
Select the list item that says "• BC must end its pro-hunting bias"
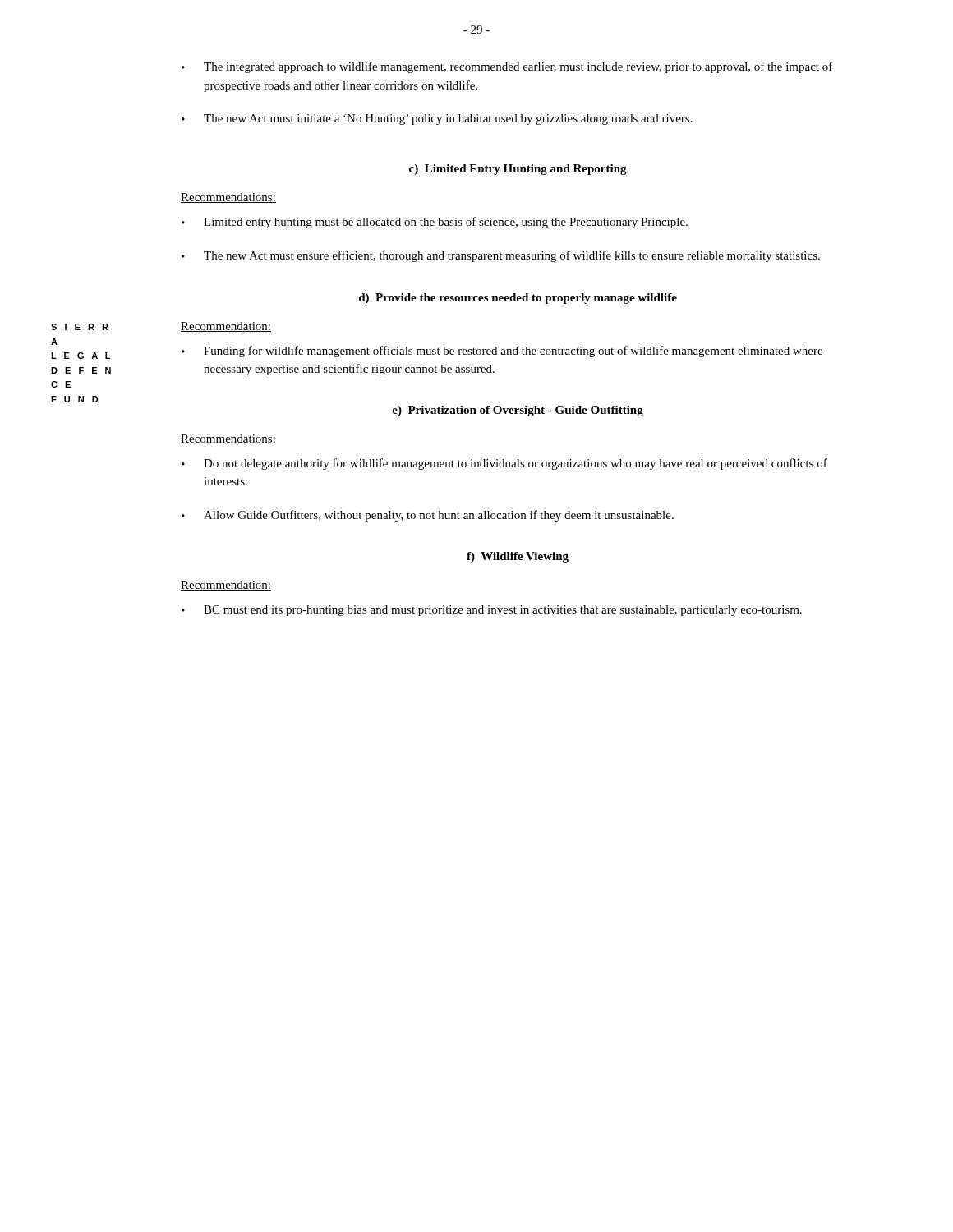pos(492,610)
